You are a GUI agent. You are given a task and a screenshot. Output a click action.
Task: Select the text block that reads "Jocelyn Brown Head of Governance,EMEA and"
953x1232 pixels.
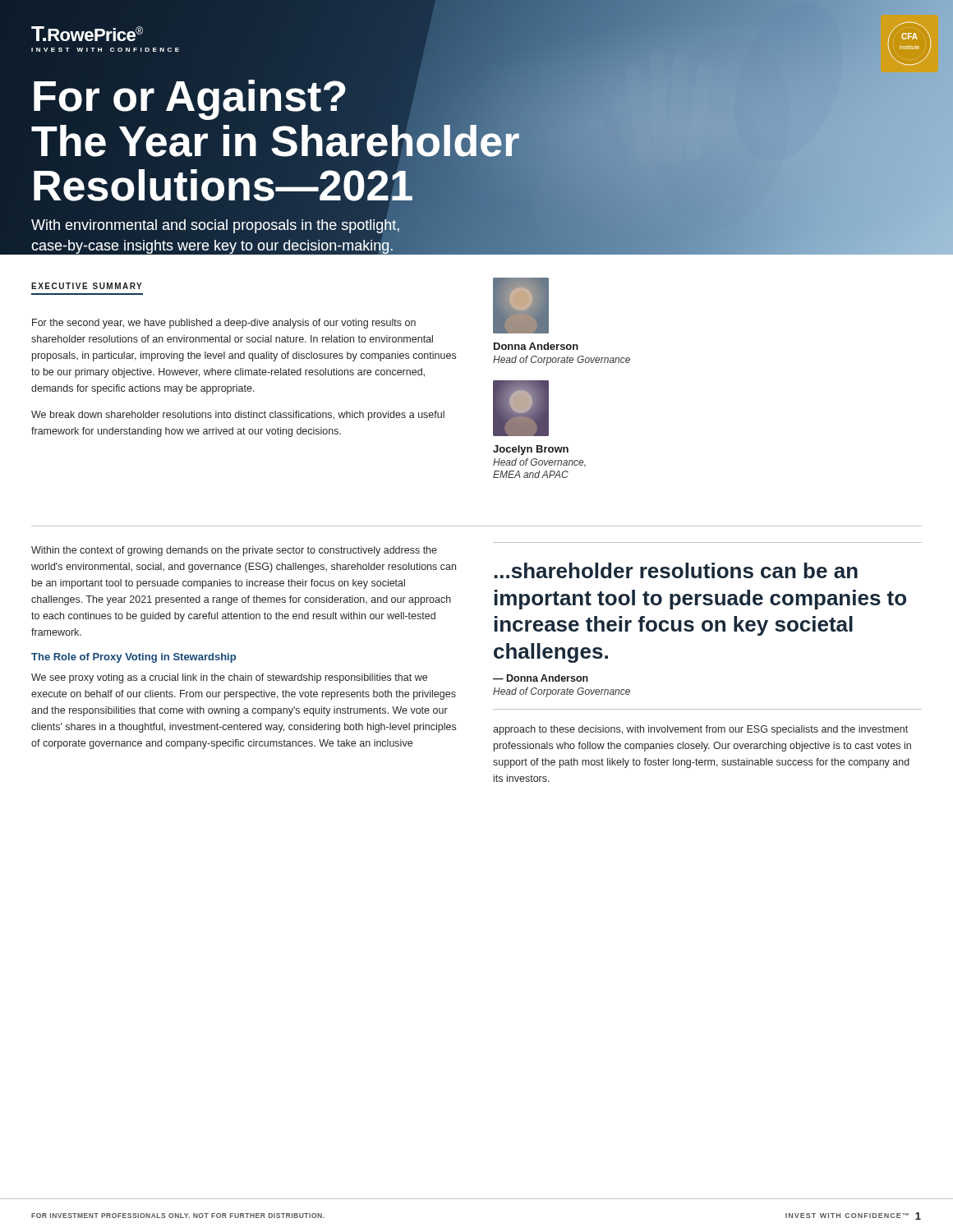531,450
